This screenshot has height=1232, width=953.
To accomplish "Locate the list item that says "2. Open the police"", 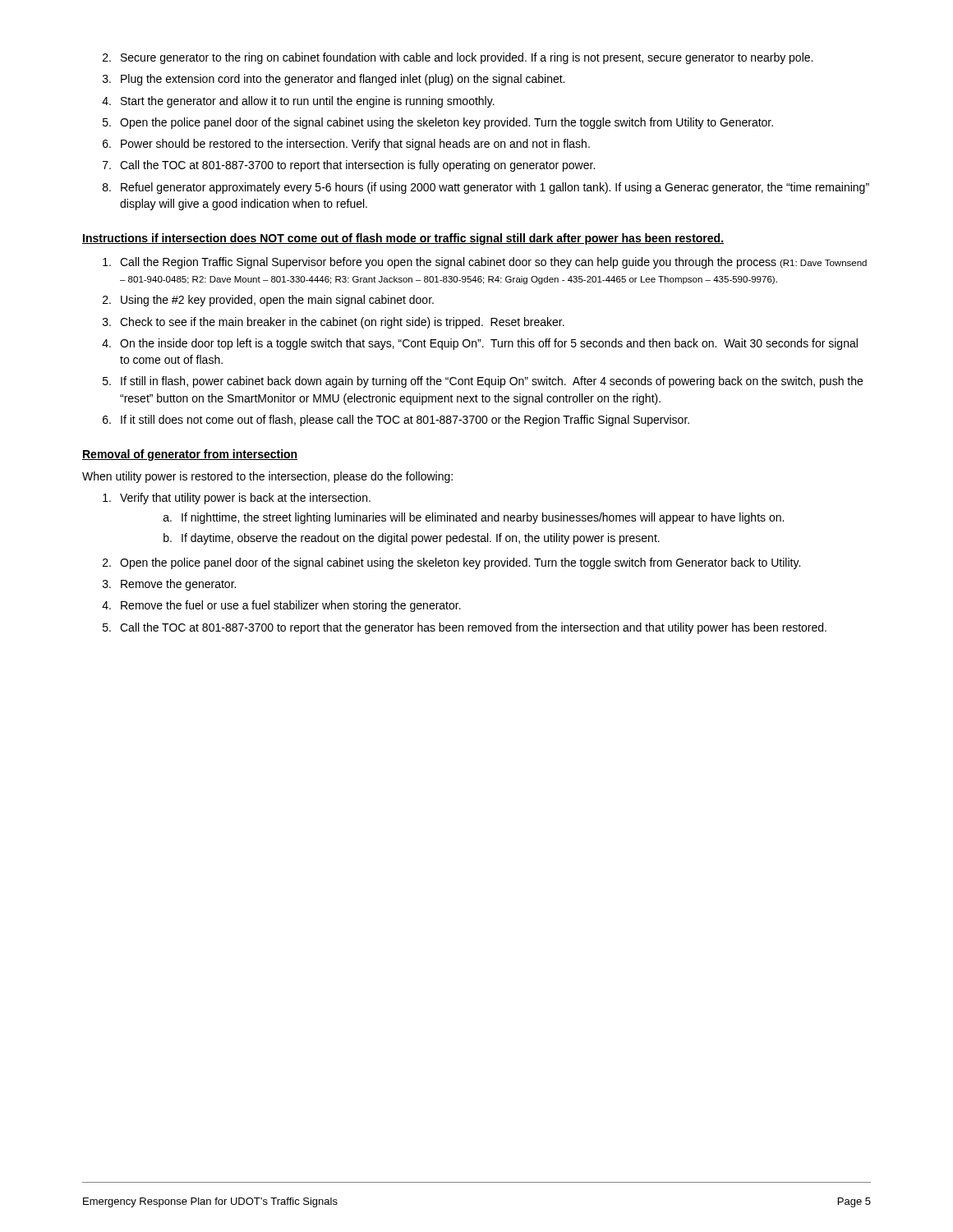I will [x=442, y=563].
